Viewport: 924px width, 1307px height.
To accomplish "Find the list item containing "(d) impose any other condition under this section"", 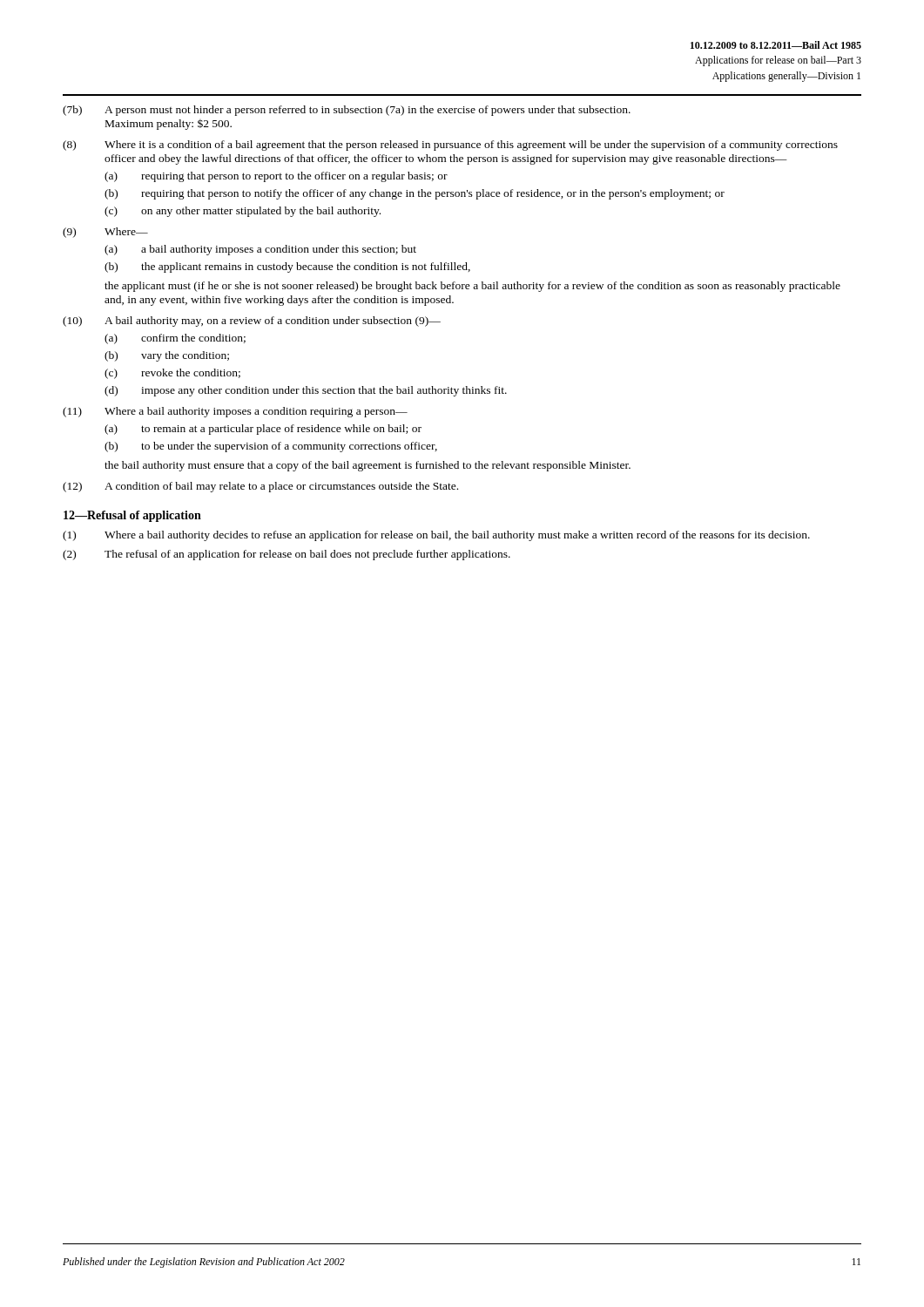I will pyautogui.click(x=483, y=390).
